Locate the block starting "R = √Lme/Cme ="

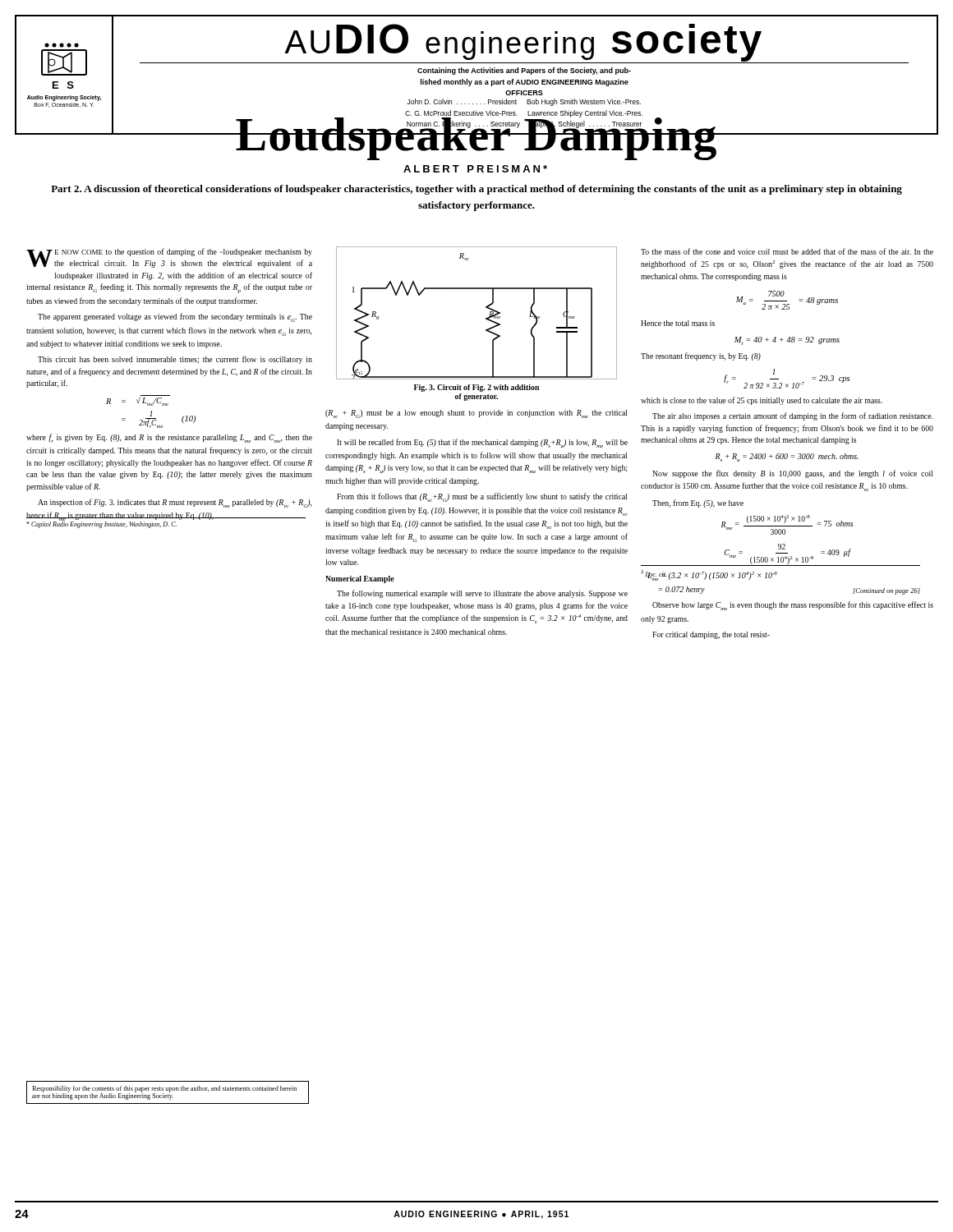[169, 413]
